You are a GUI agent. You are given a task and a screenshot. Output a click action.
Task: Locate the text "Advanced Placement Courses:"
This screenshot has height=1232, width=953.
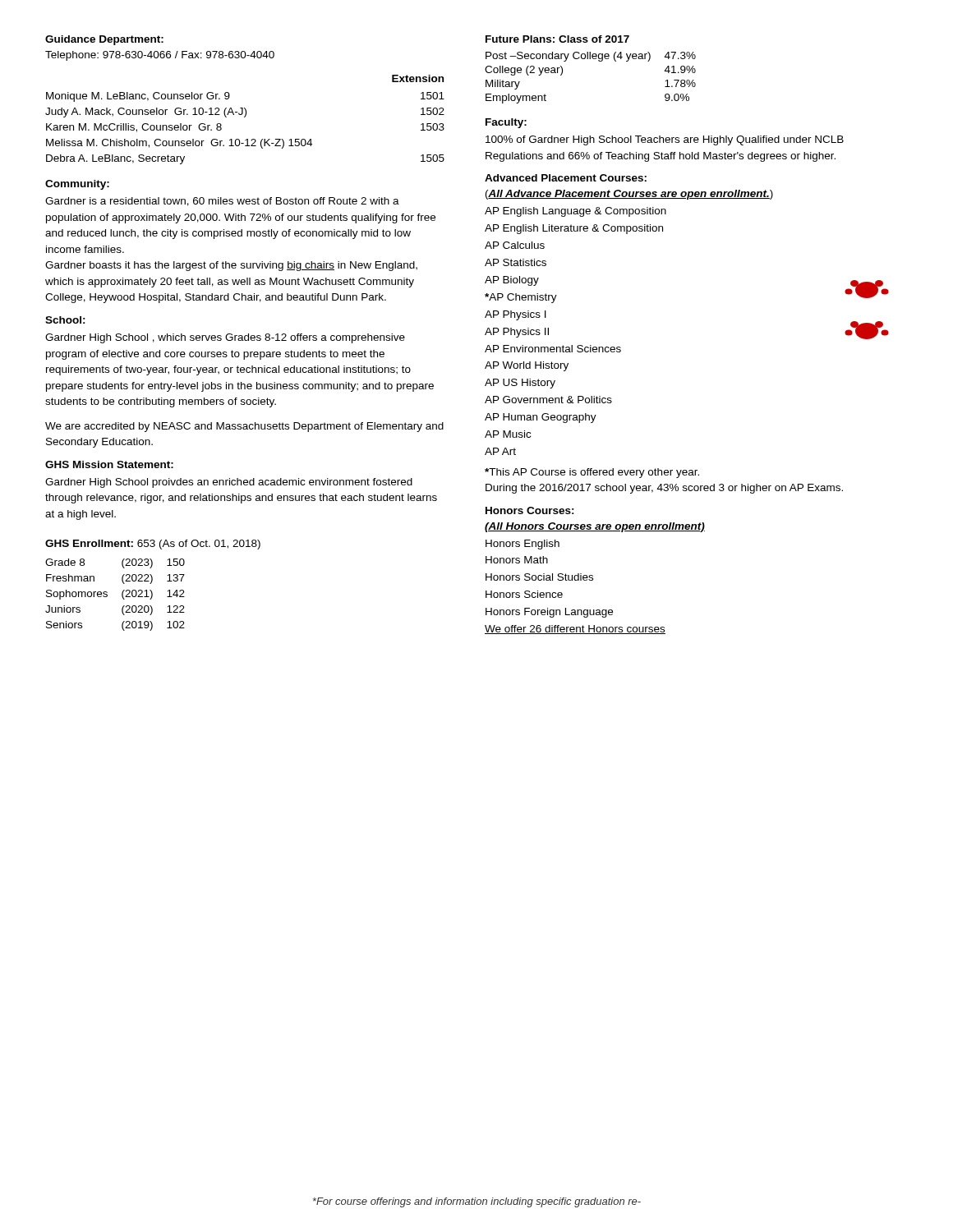(566, 178)
